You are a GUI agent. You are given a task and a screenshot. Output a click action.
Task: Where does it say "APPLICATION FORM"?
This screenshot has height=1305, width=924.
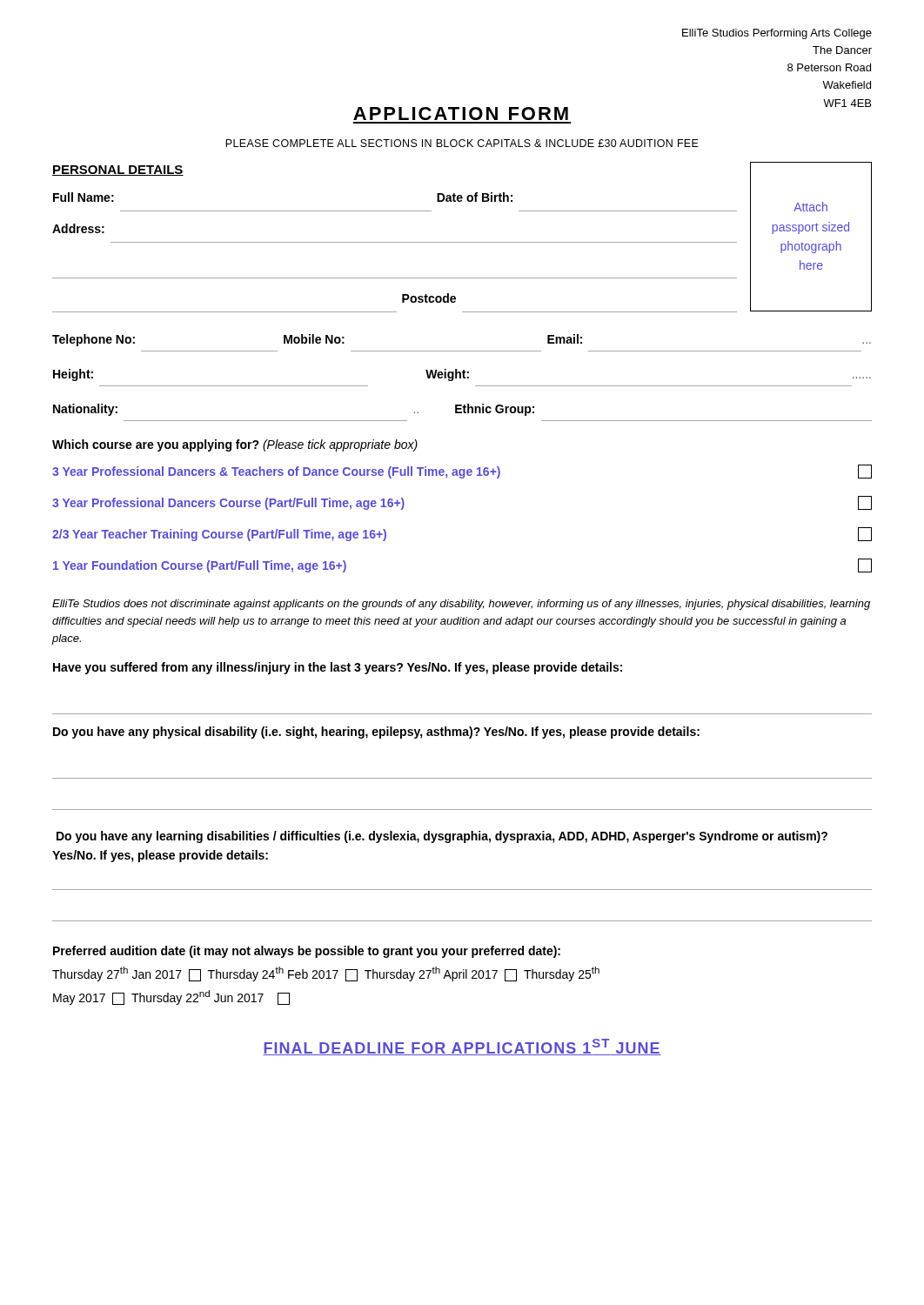click(462, 114)
